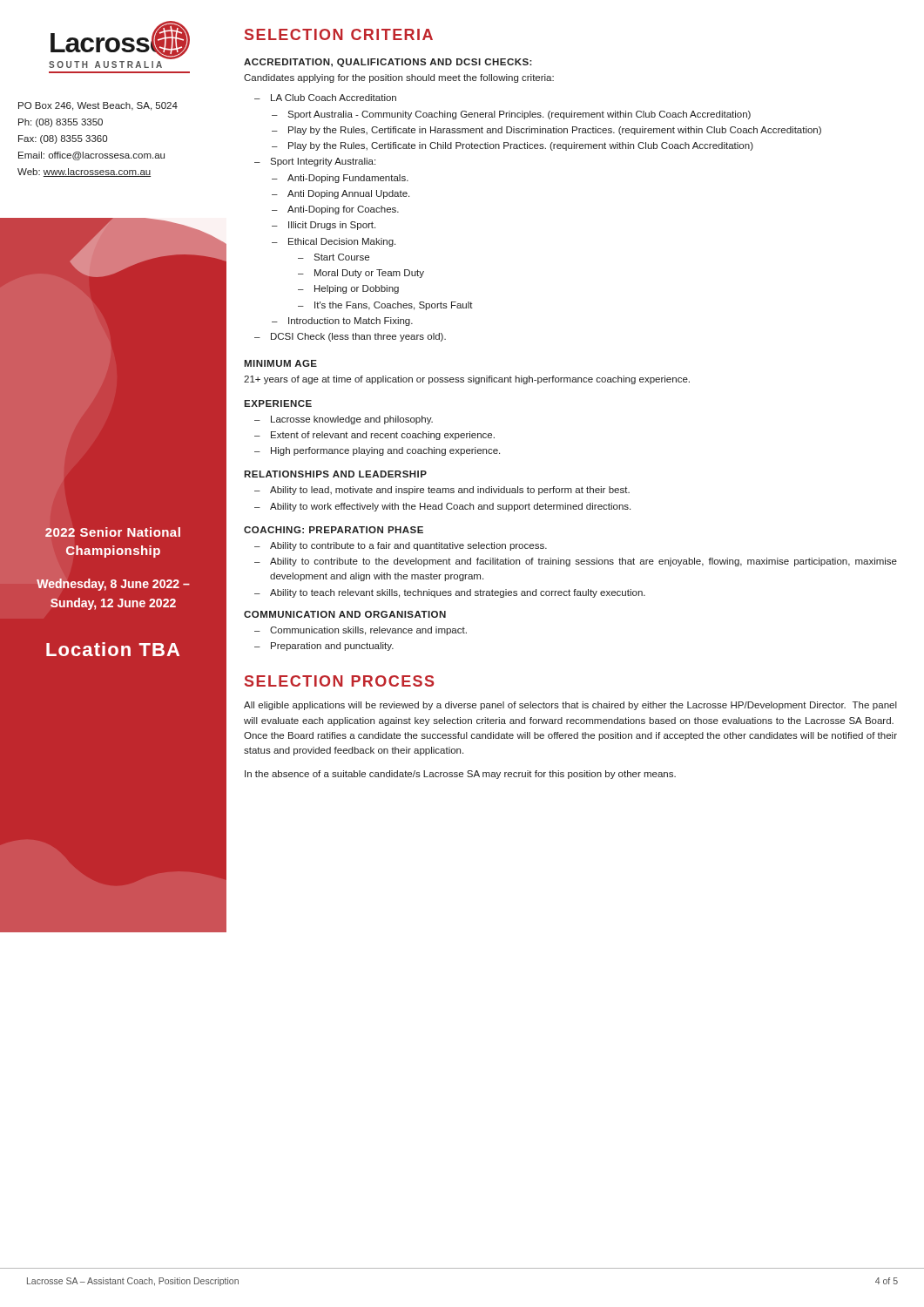The image size is (924, 1307).
Task: Point to the region starting "MINIMUM AGE"
Action: point(281,364)
